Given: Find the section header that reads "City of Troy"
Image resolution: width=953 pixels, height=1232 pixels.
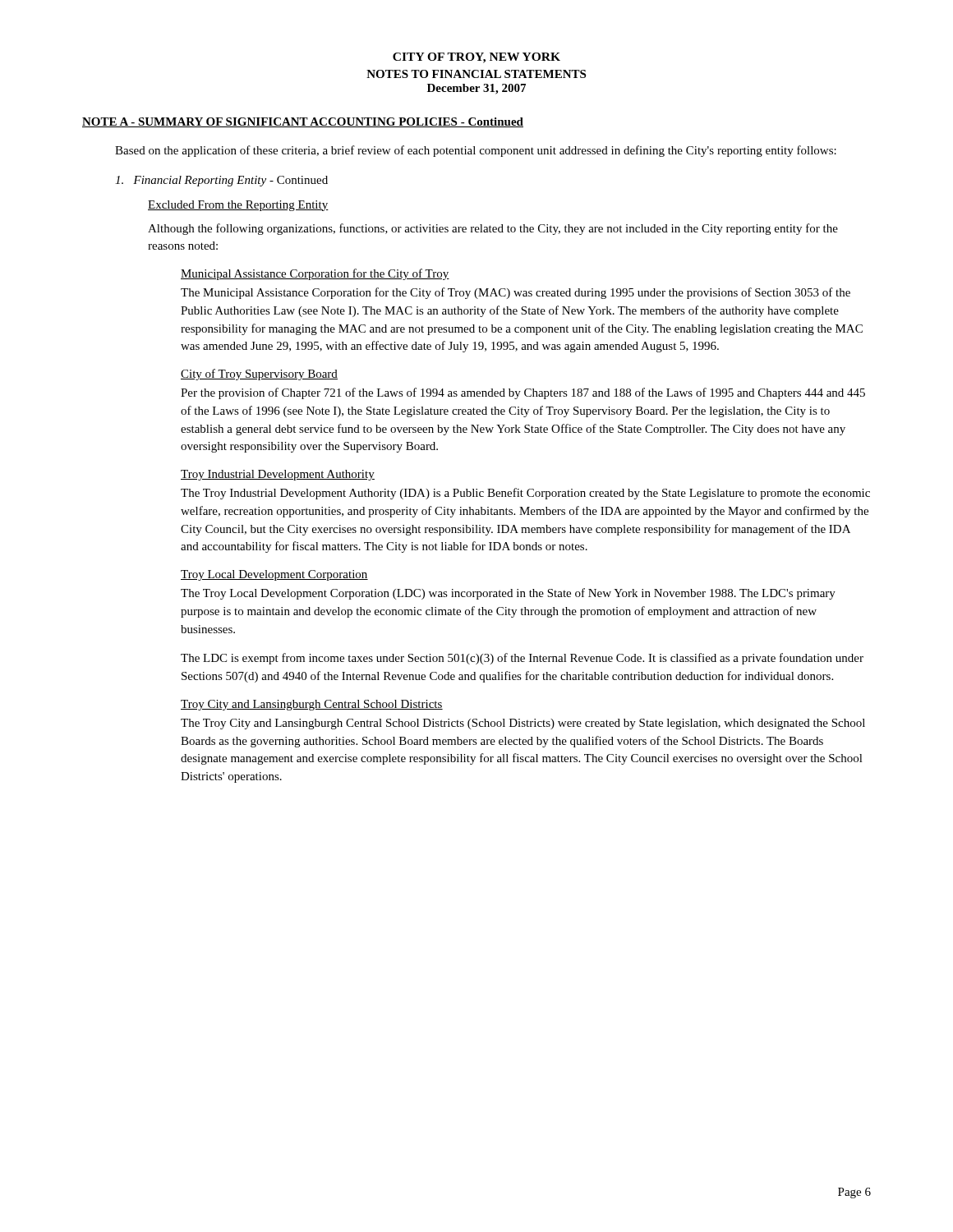Looking at the screenshot, I should [259, 374].
